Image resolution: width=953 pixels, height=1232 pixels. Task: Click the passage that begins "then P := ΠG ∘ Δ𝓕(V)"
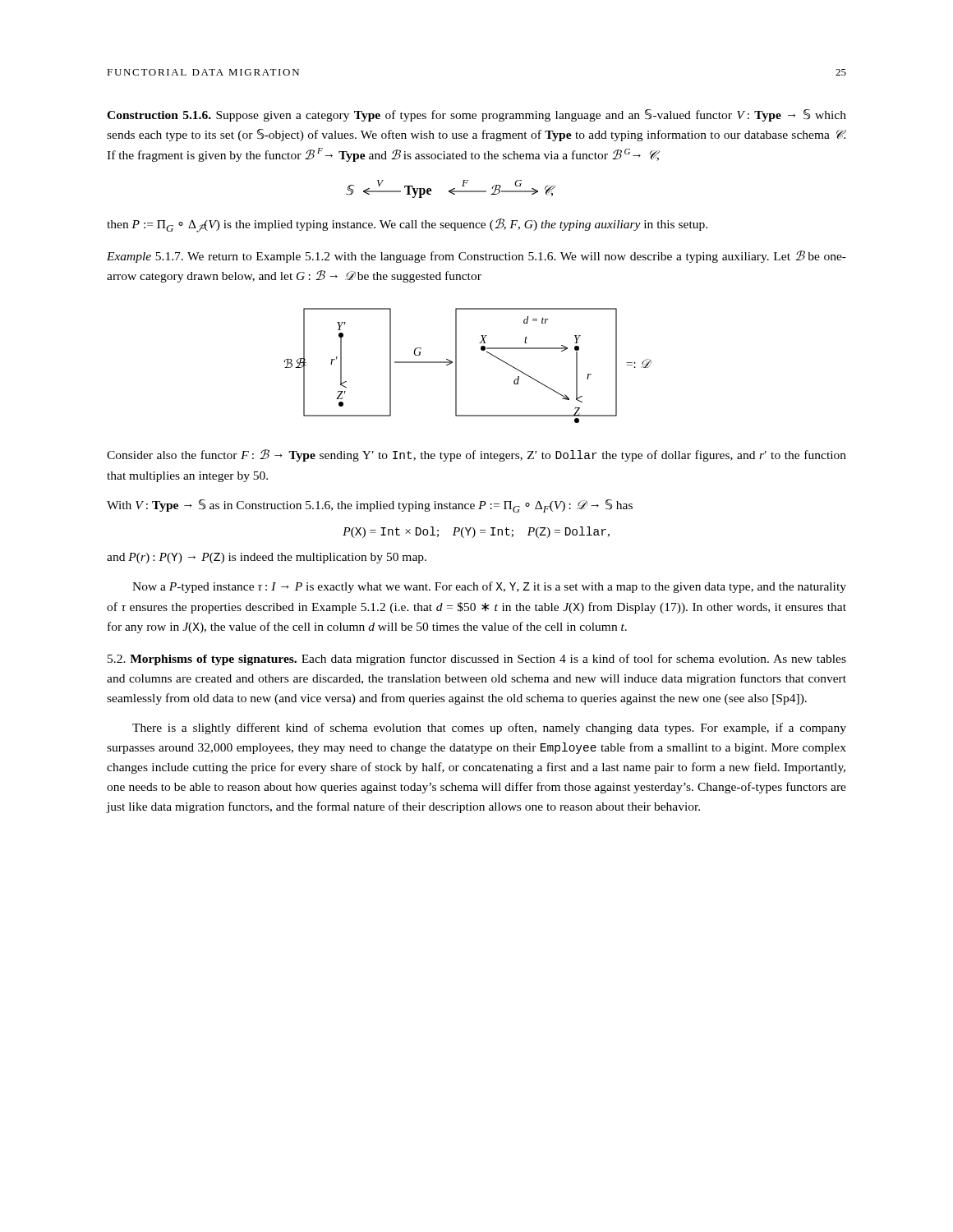tap(476, 226)
